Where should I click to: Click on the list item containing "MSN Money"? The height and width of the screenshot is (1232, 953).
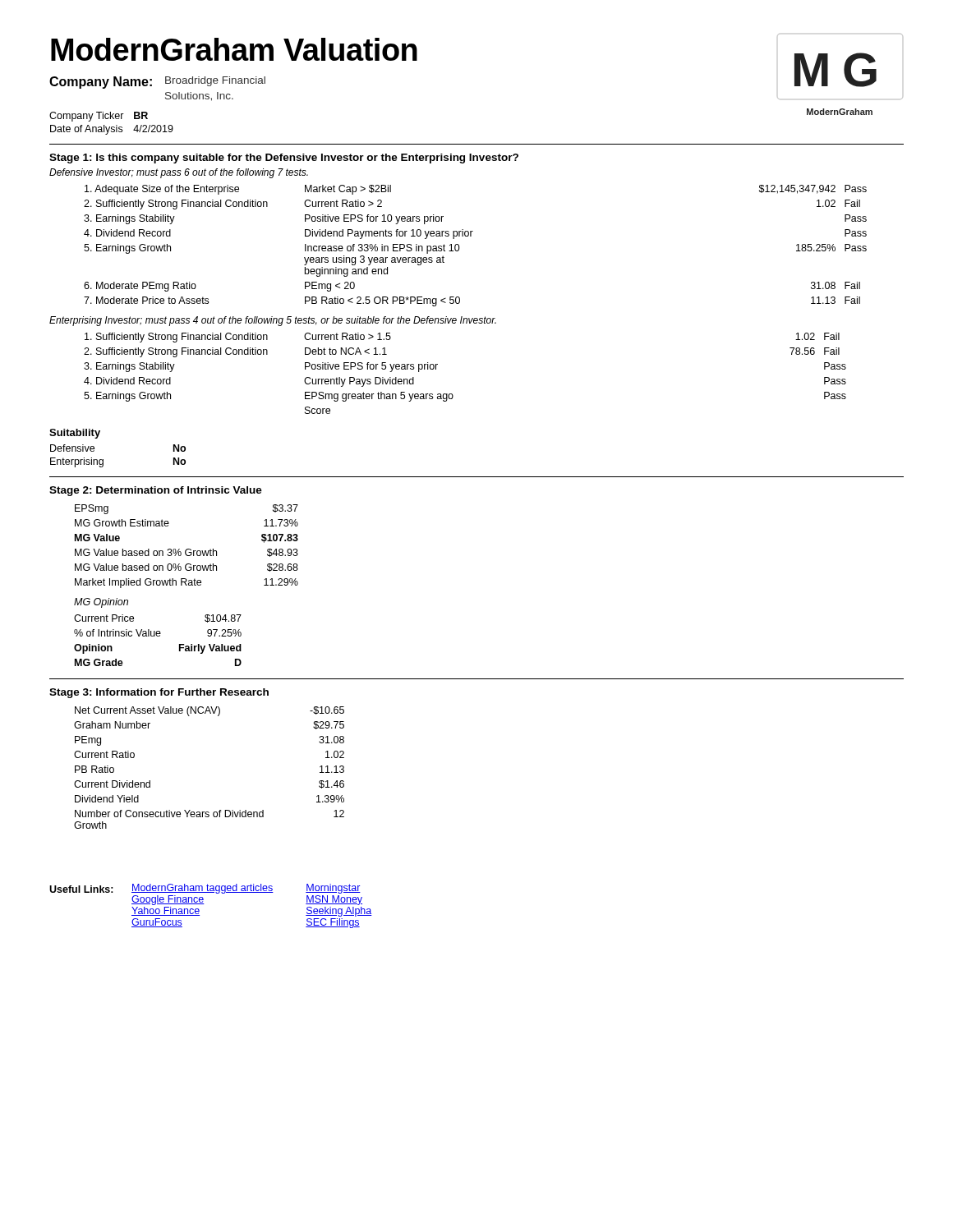coord(334,899)
